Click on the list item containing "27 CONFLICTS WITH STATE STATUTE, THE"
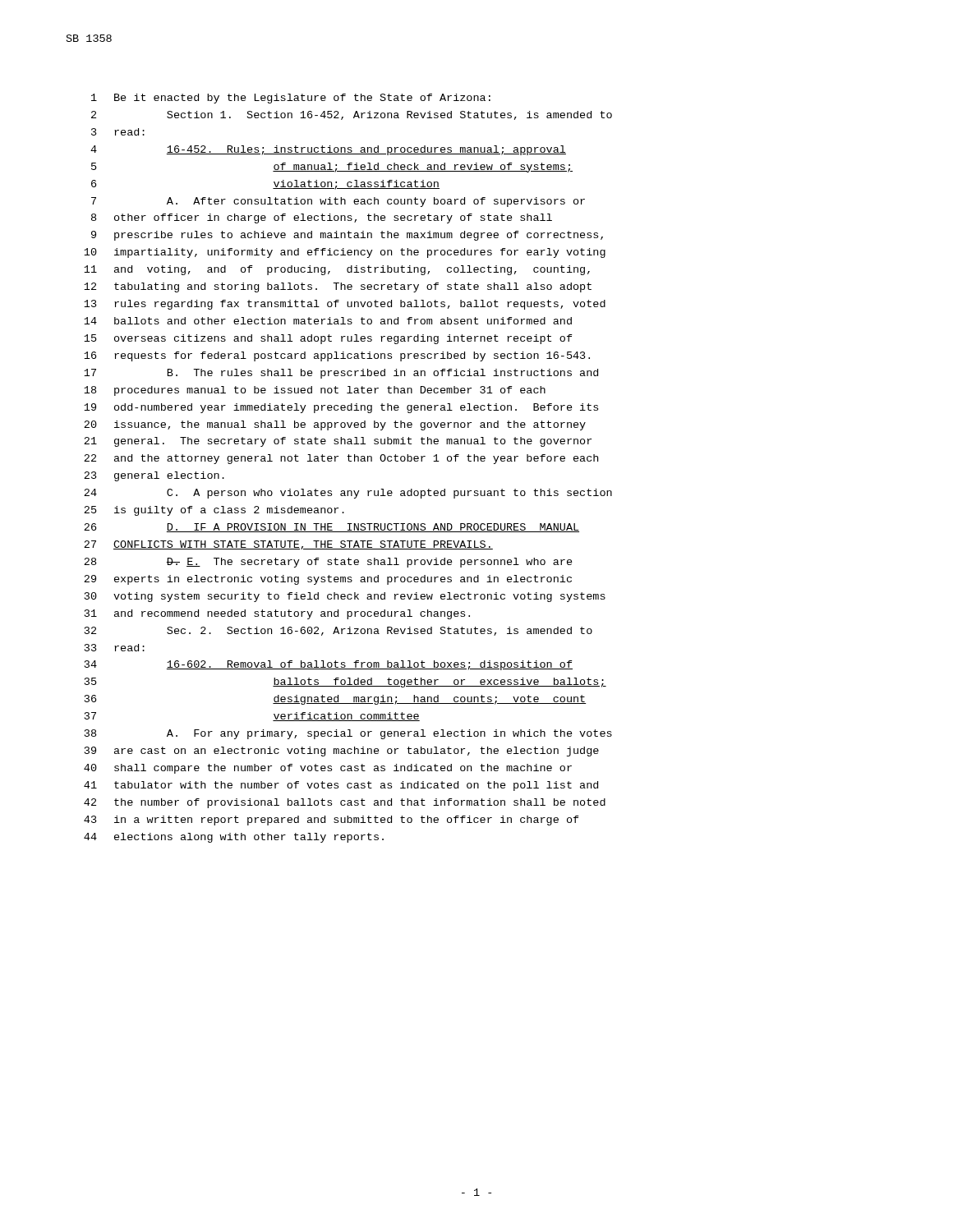Image resolution: width=953 pixels, height=1232 pixels. click(476, 546)
